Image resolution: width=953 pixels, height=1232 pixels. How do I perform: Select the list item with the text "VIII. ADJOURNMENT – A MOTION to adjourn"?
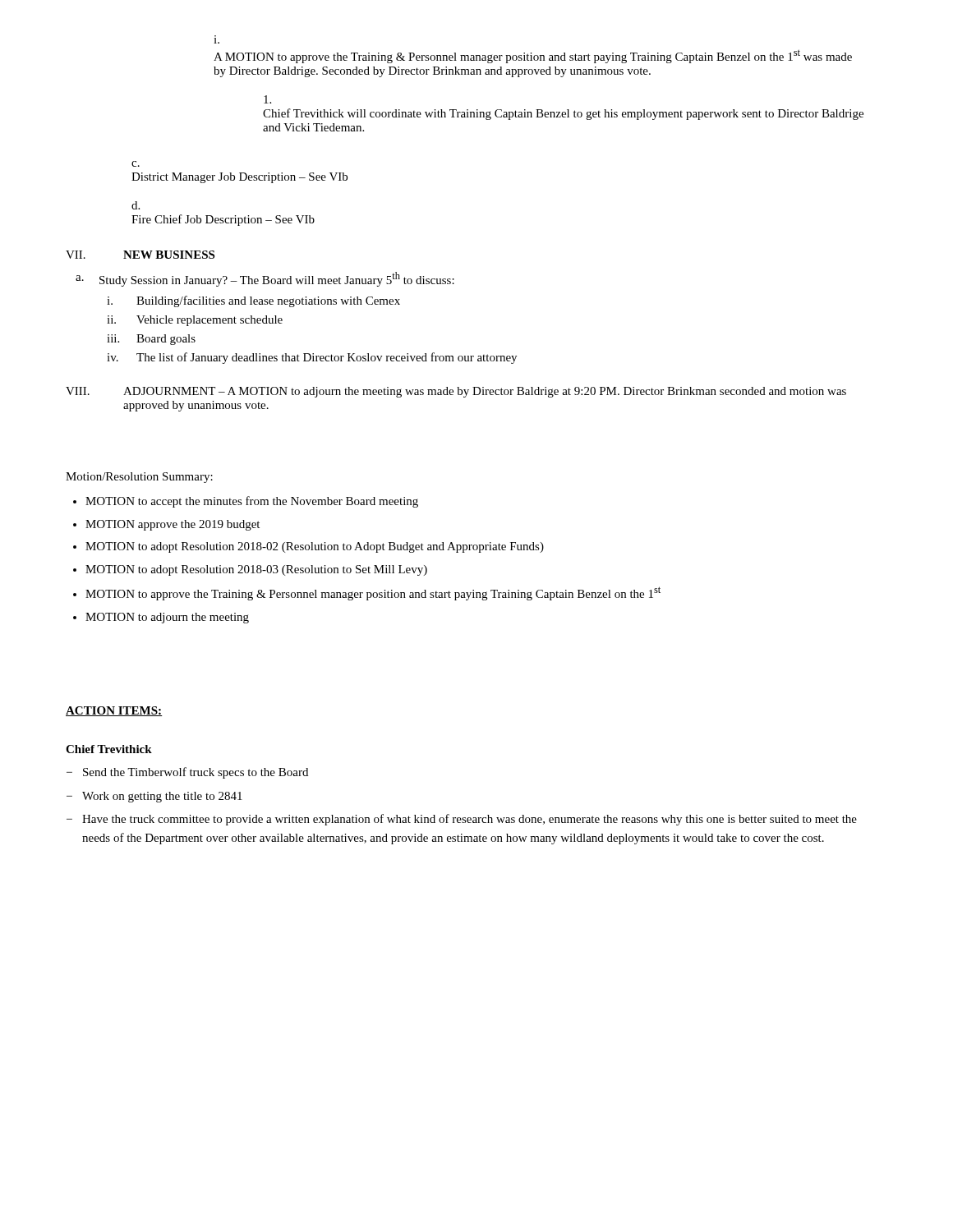pyautogui.click(x=476, y=398)
